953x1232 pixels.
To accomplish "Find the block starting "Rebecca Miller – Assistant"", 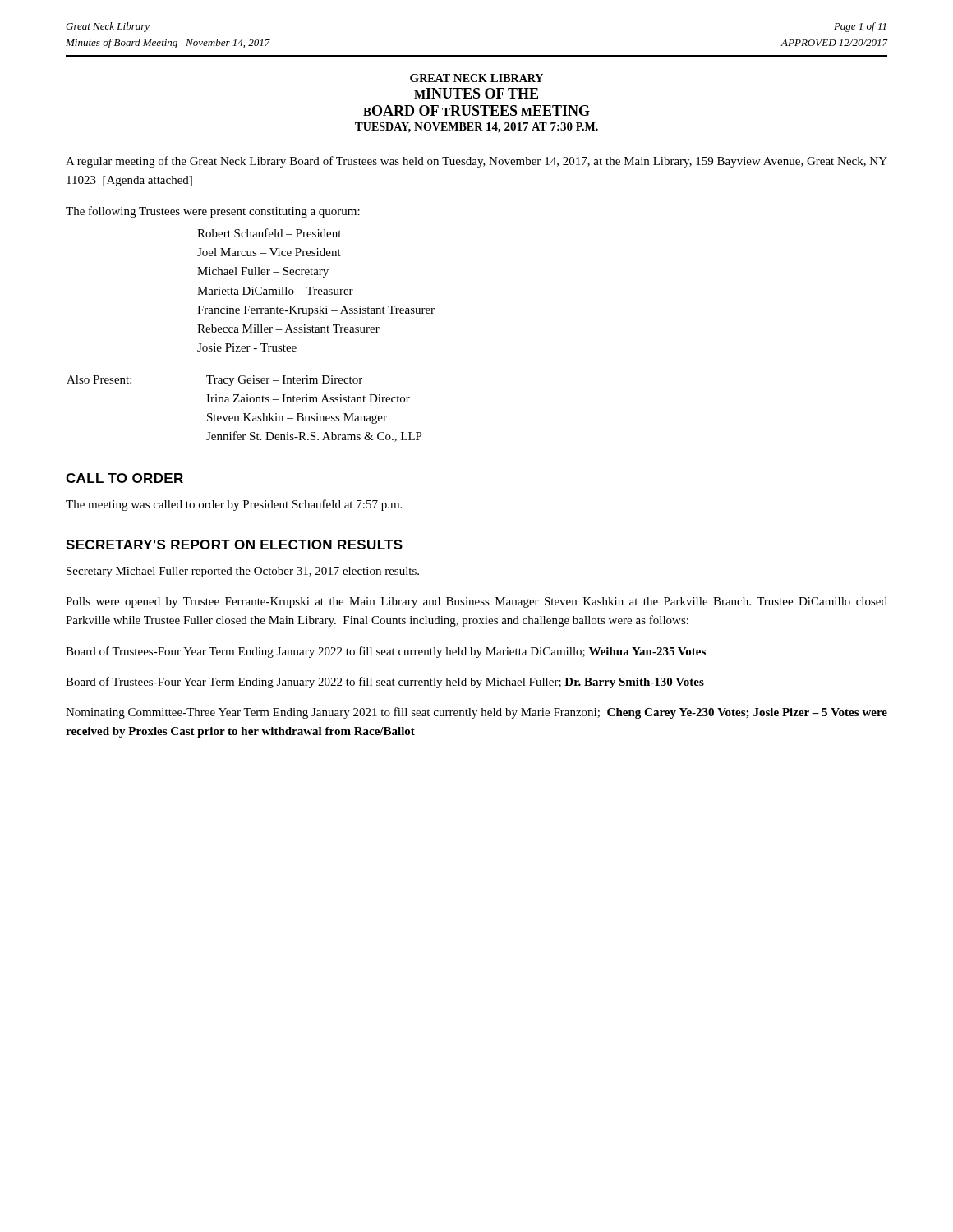I will tap(288, 329).
